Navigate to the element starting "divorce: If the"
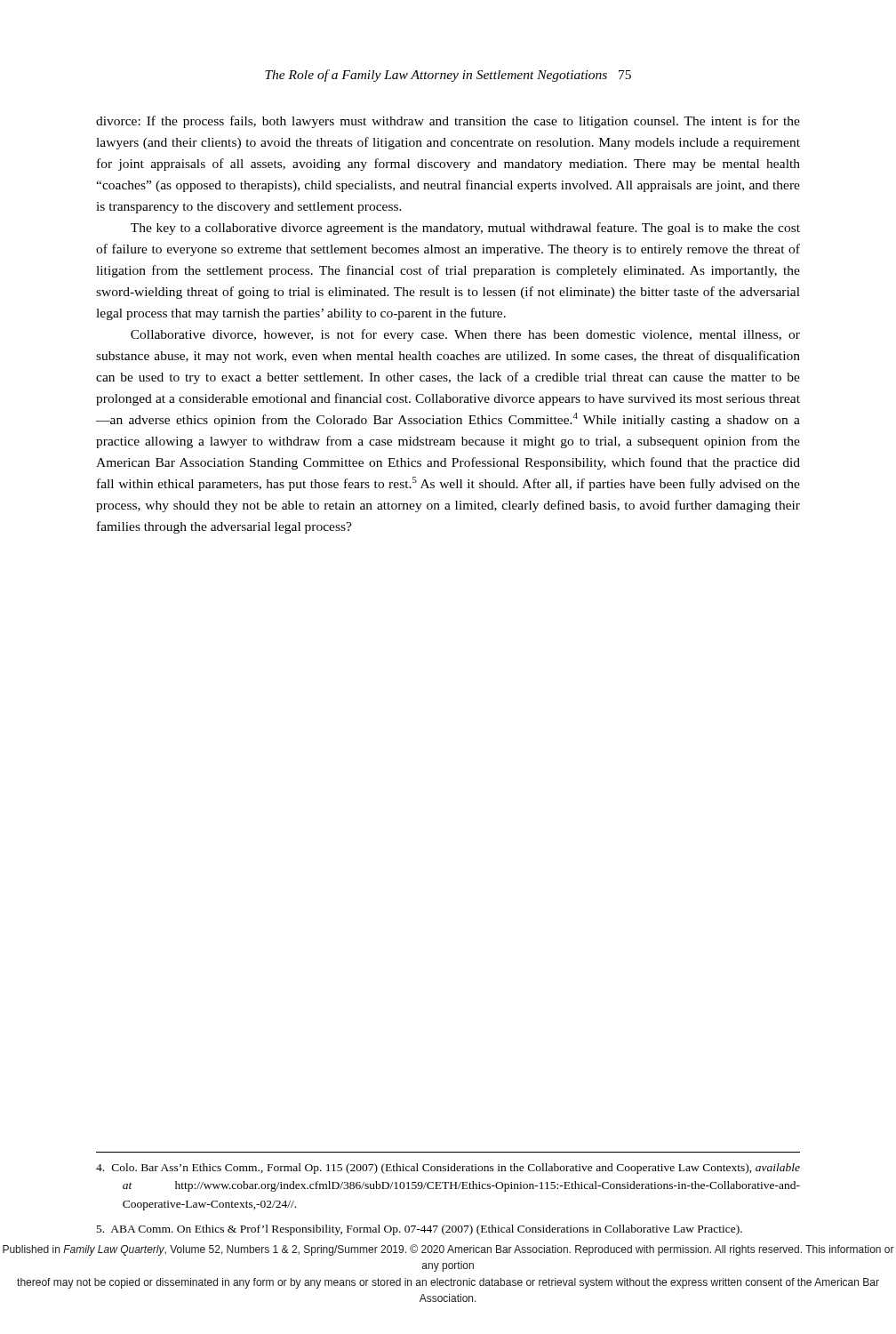 448,164
